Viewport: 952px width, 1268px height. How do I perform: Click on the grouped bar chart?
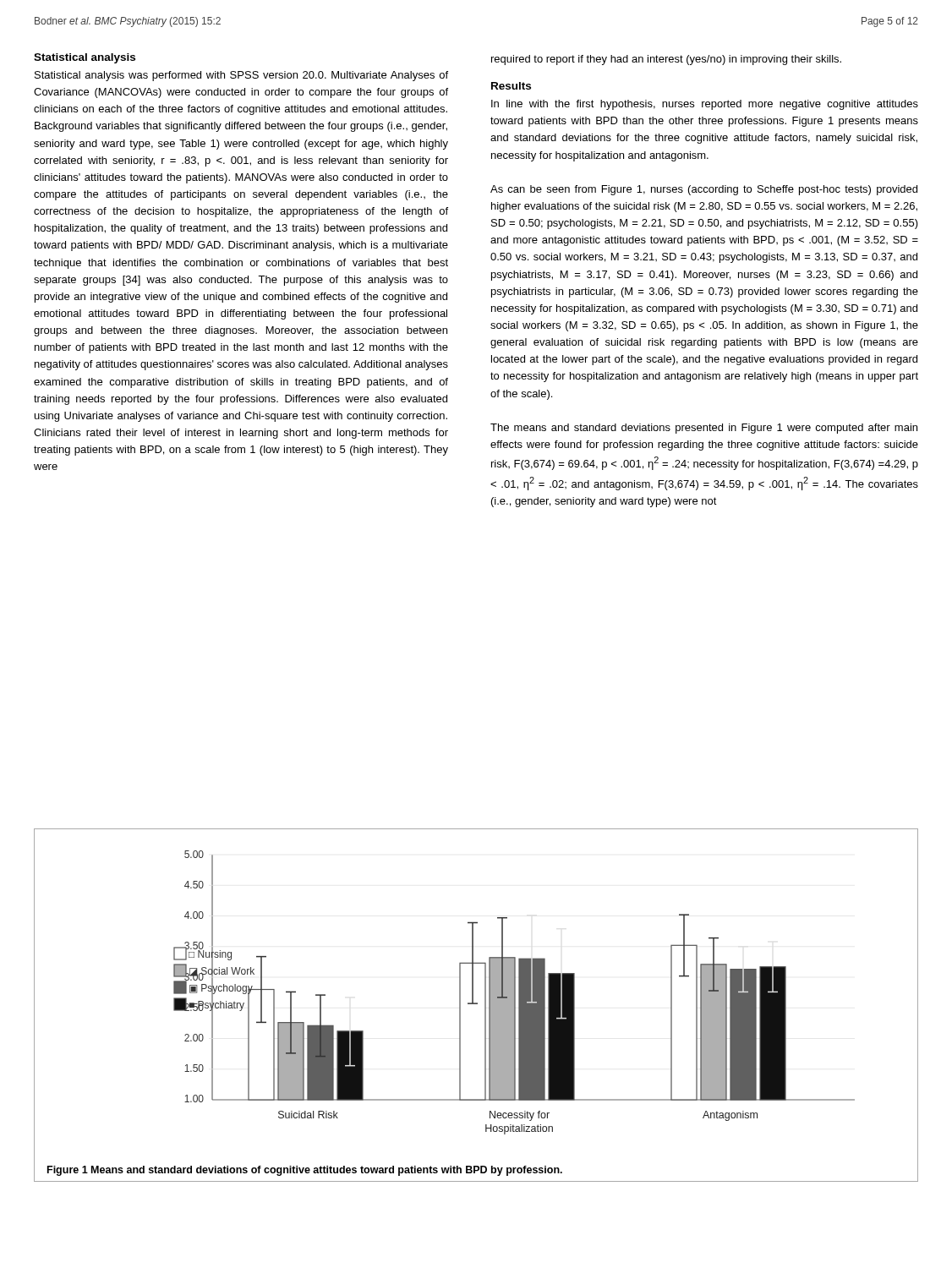476,998
